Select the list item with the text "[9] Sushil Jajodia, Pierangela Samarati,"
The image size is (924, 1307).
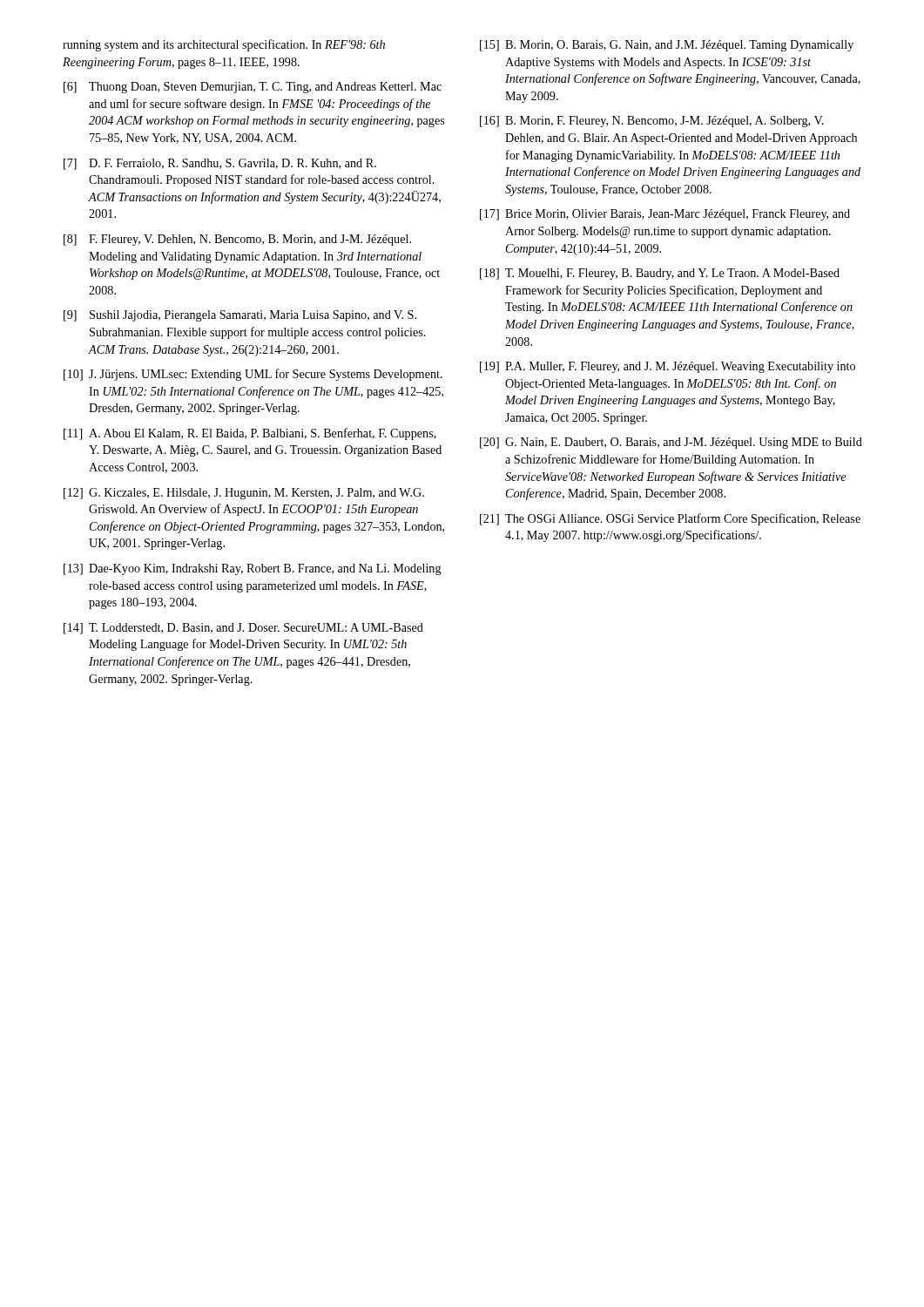point(255,333)
